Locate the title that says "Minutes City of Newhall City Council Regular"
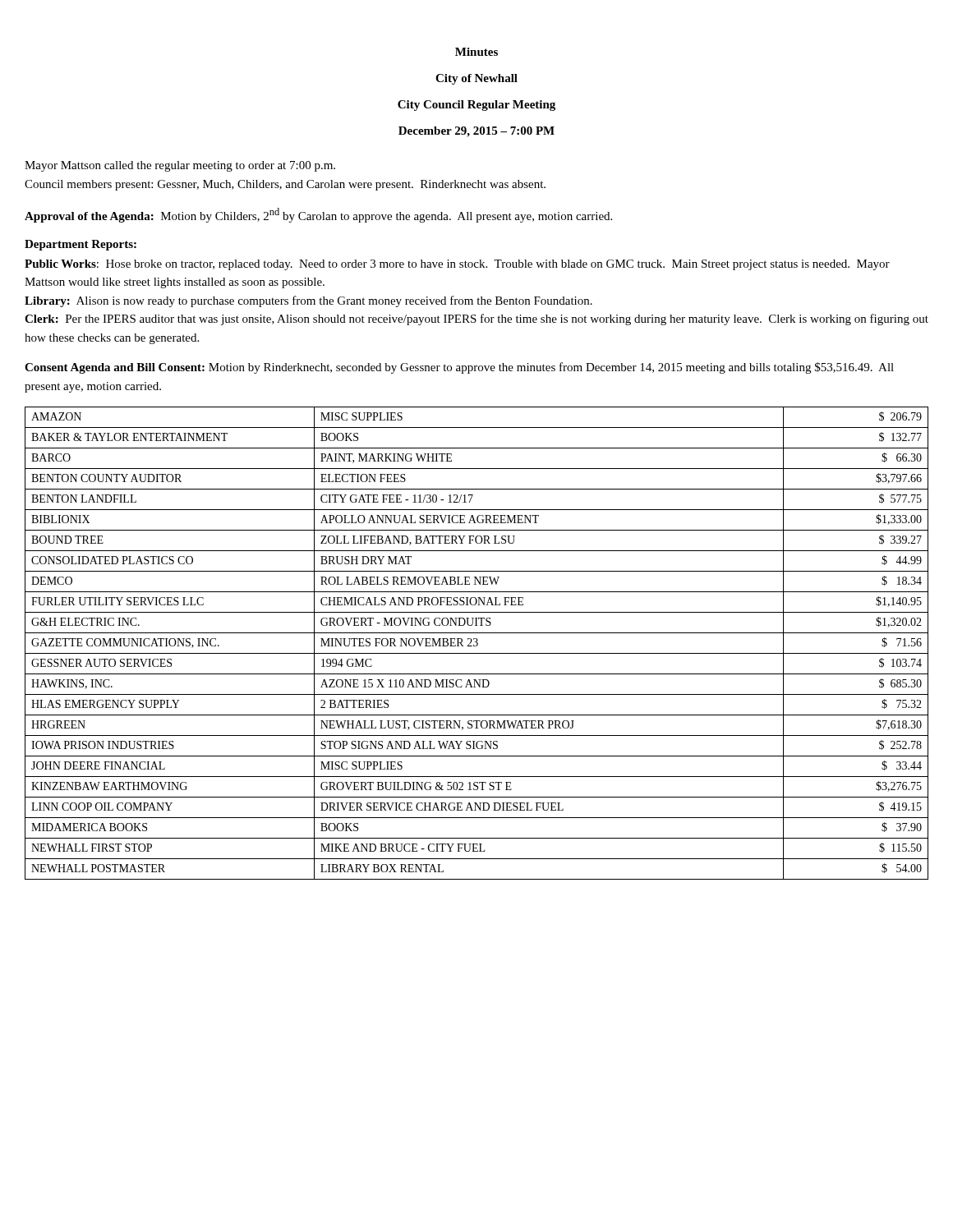Image resolution: width=953 pixels, height=1232 pixels. (476, 92)
